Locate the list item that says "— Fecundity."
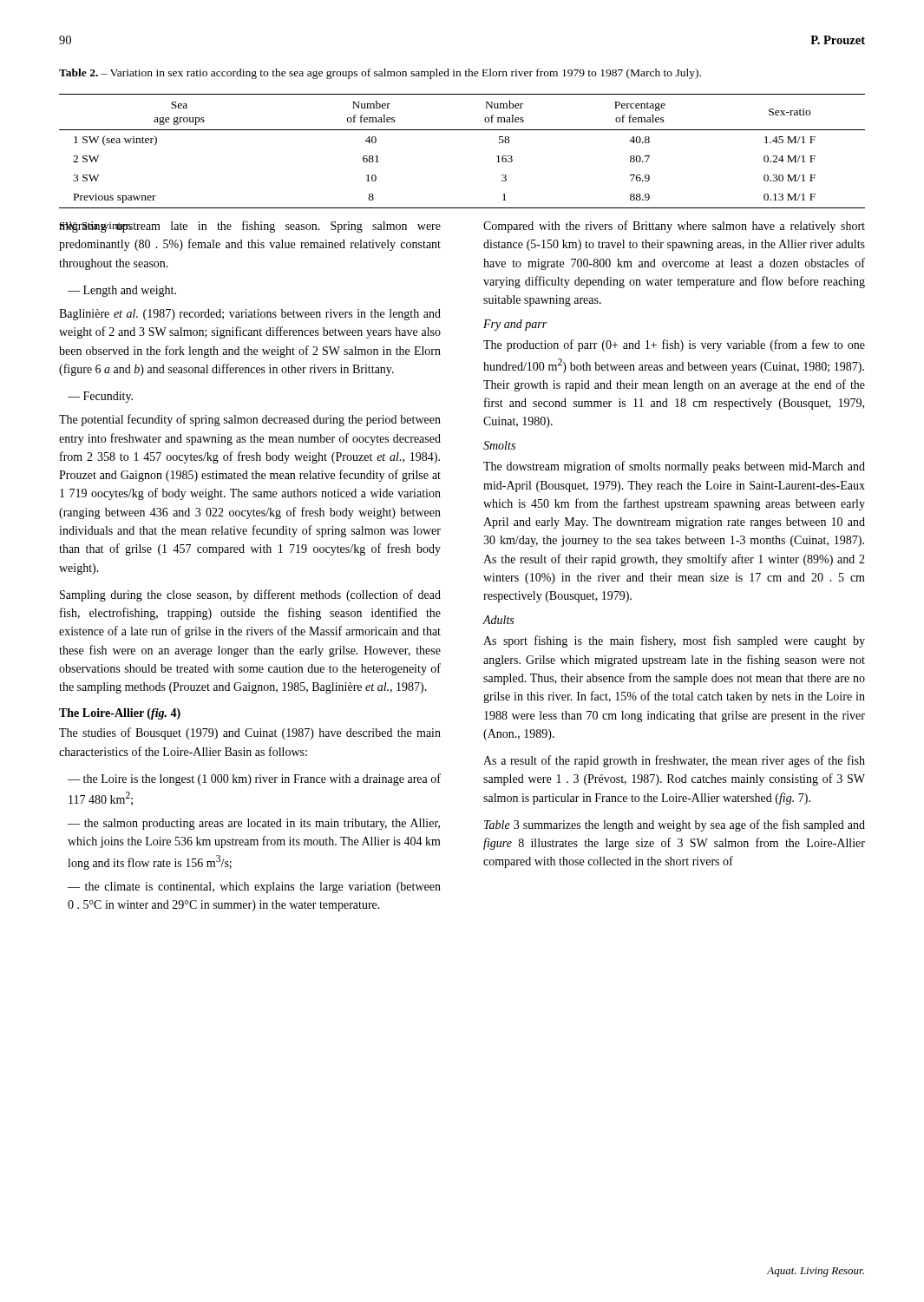 101,396
